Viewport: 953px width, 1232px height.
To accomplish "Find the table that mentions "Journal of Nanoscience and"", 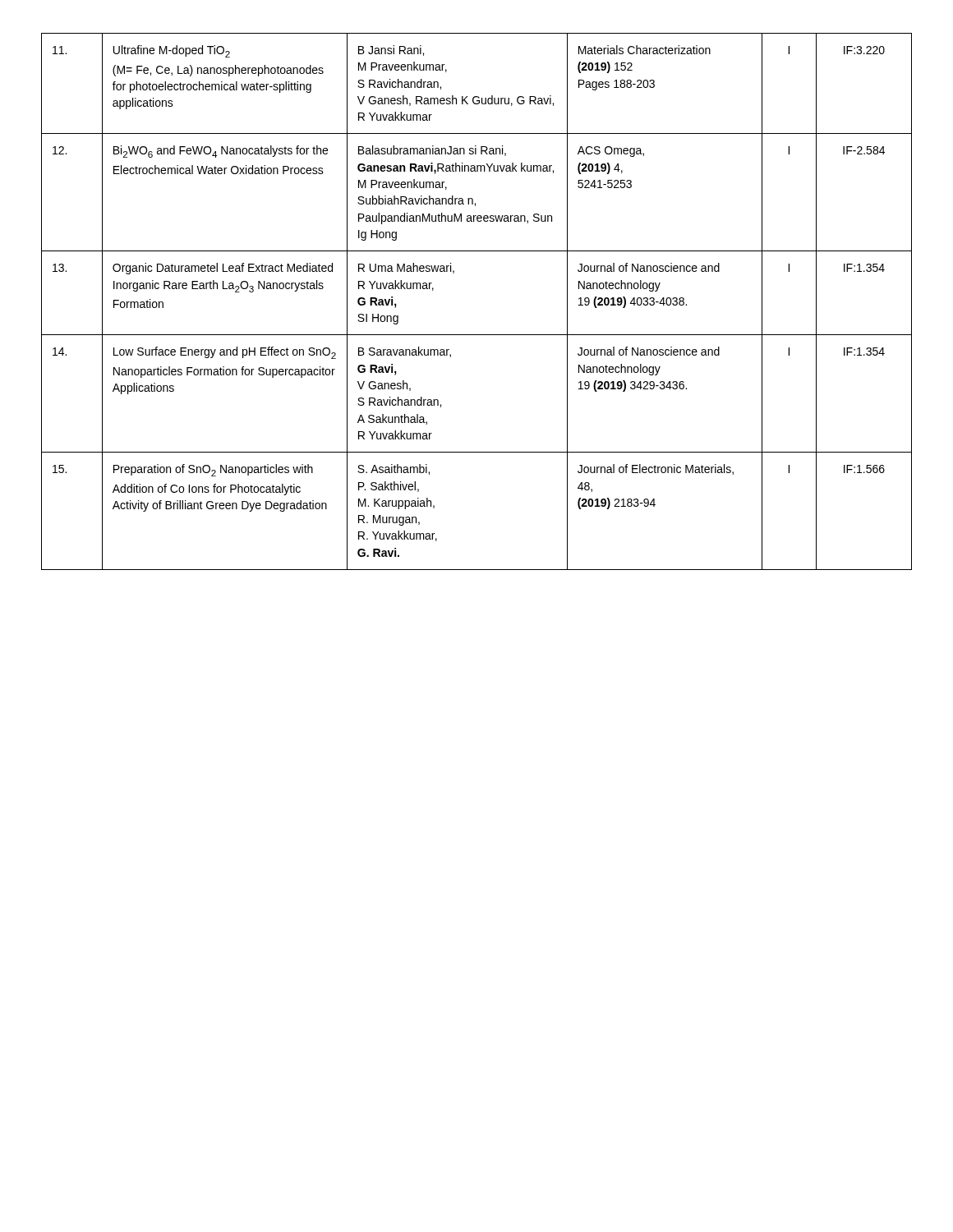I will [476, 301].
